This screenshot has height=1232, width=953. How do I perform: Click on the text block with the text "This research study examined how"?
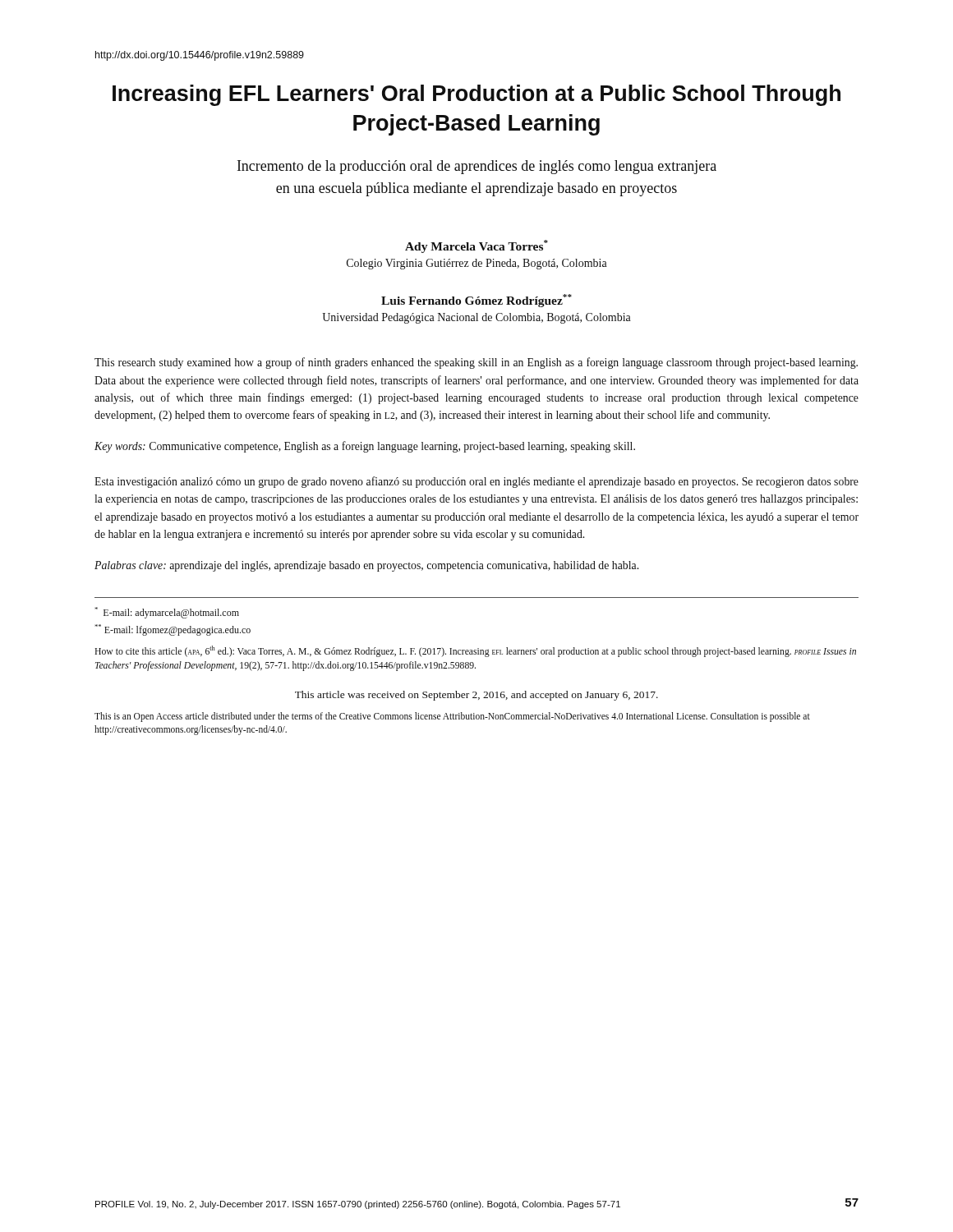tap(476, 389)
